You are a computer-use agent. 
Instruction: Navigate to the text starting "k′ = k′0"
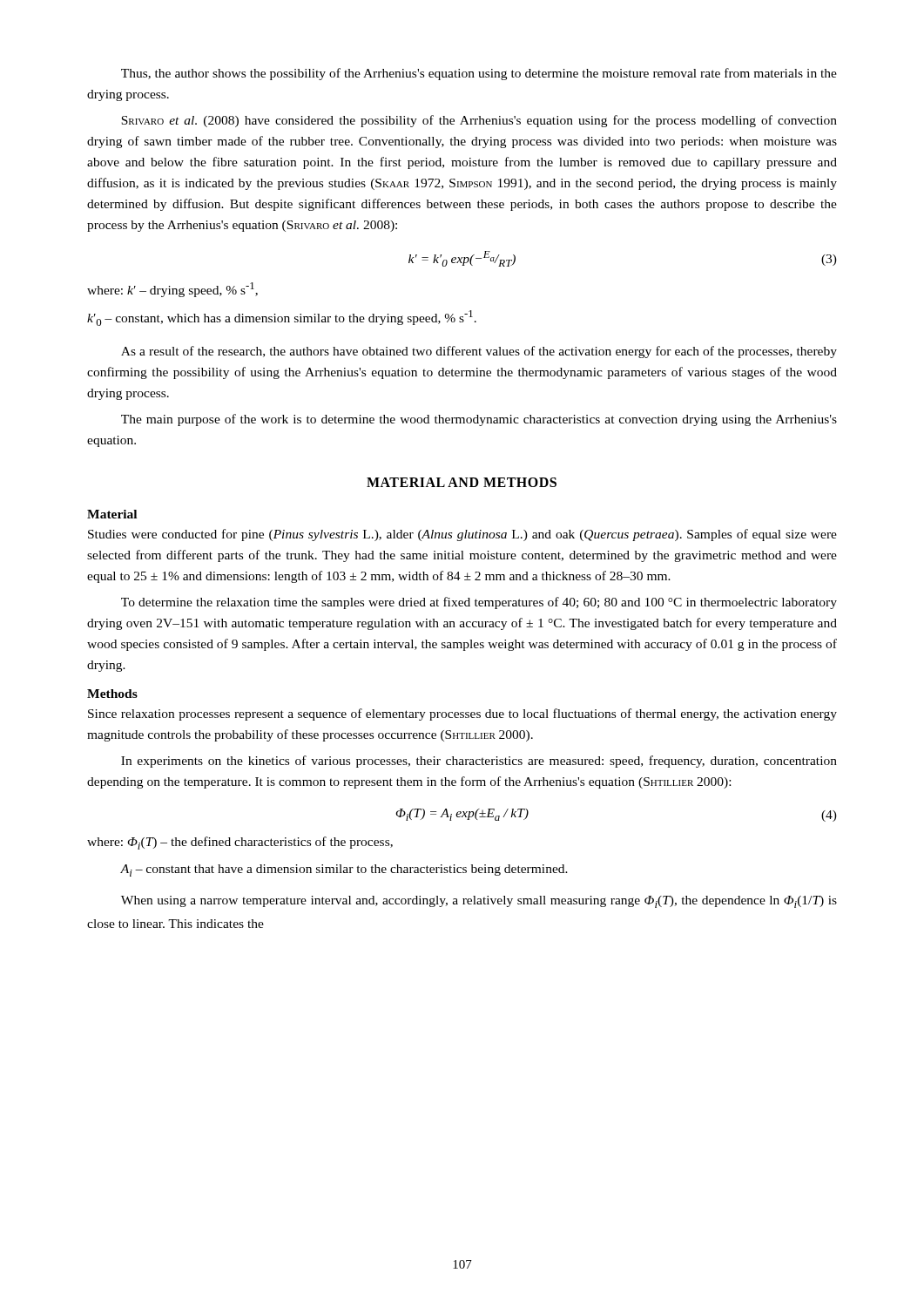462,259
